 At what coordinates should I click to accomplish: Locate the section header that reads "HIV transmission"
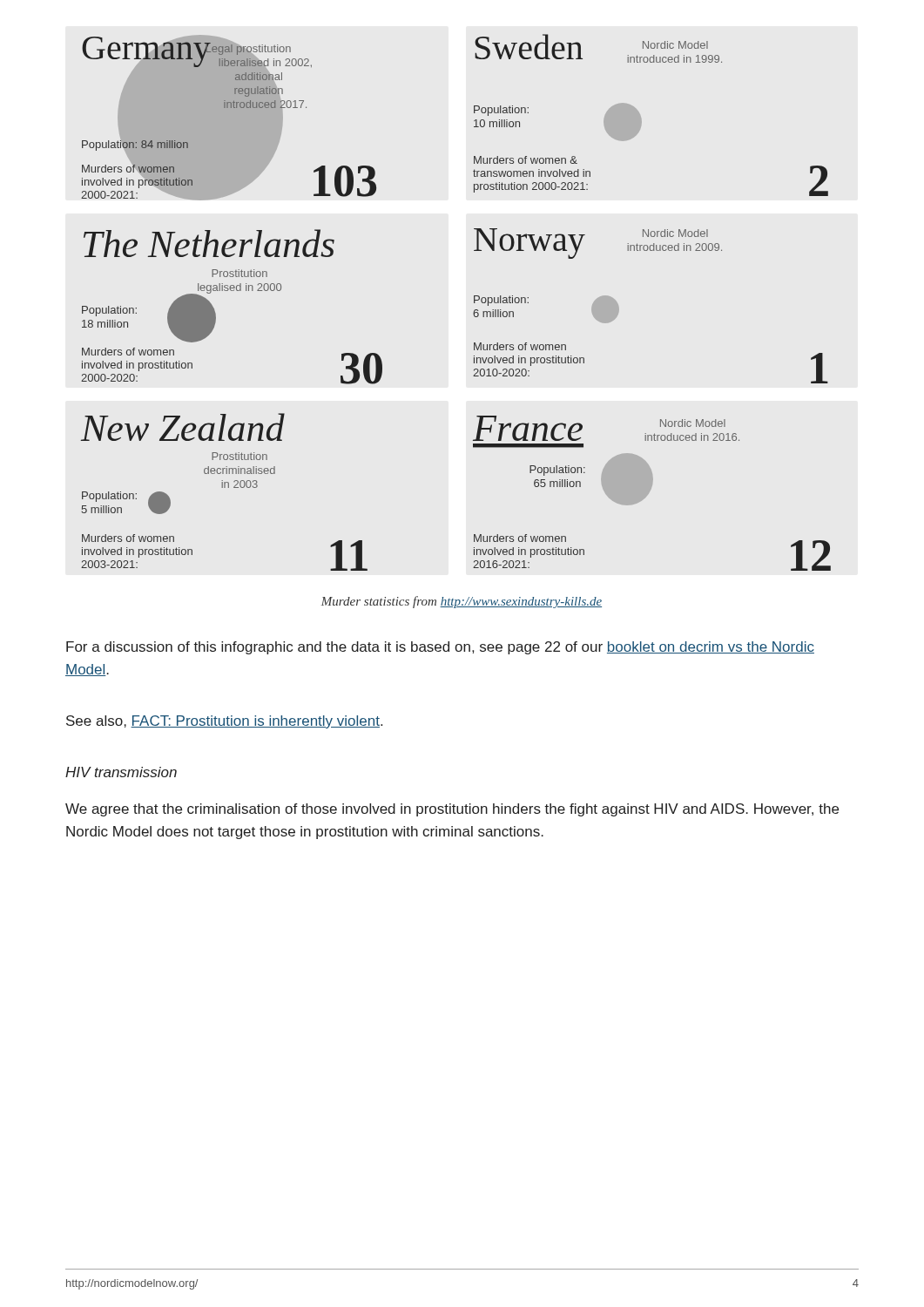[121, 772]
